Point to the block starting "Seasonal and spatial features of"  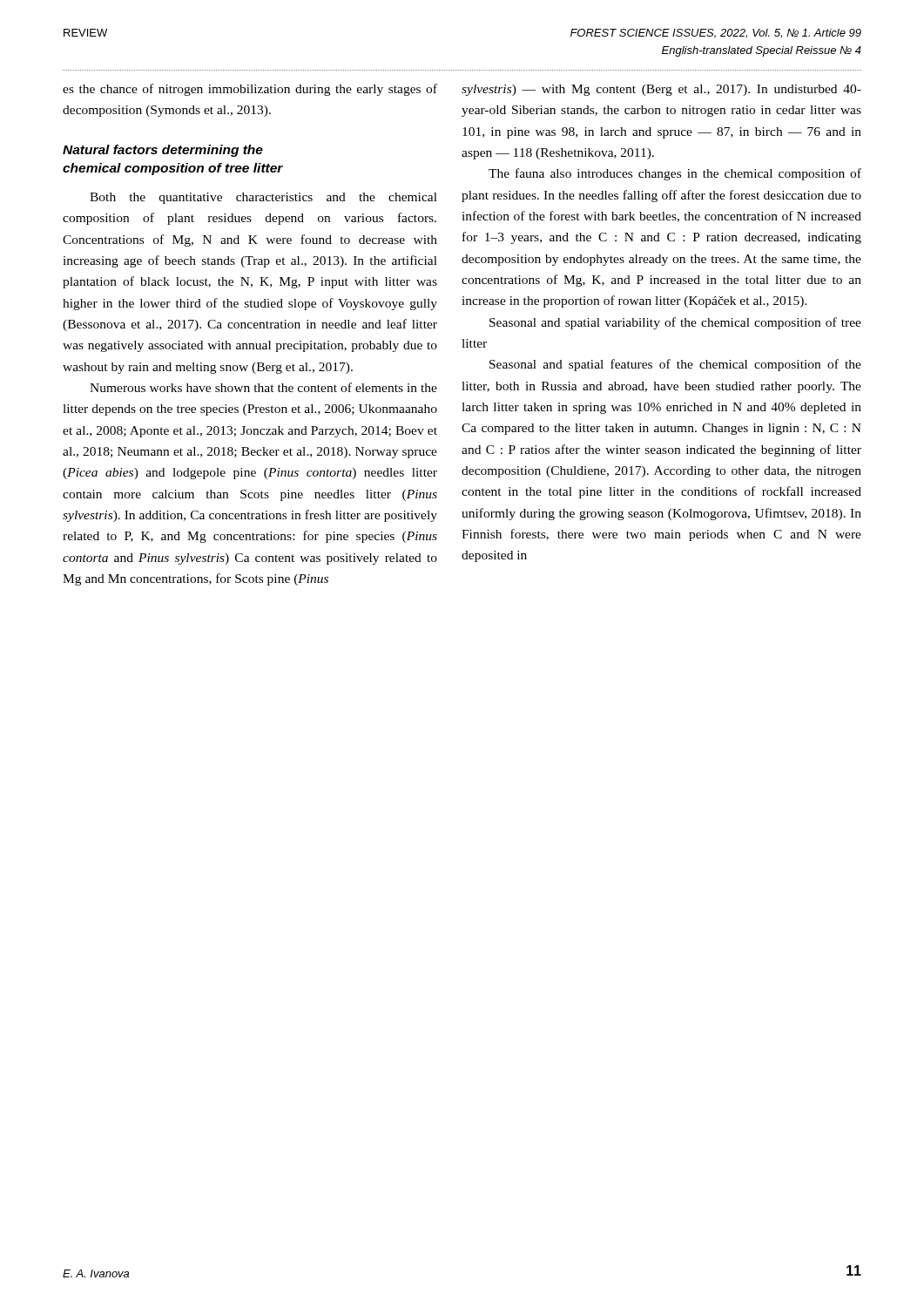(661, 460)
